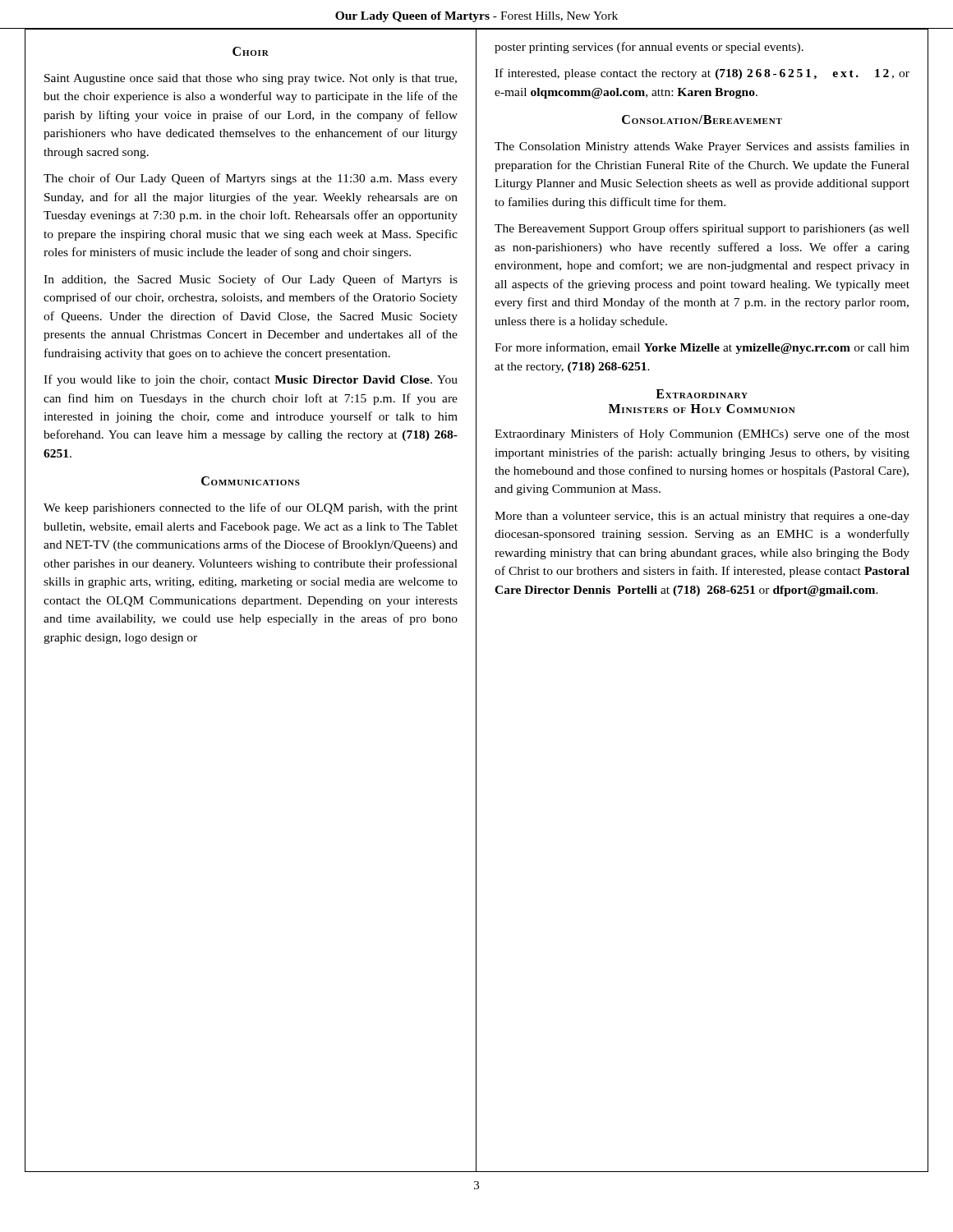Click on the block starting "For more information, email Yorke Mizelle at"
This screenshot has height=1232, width=953.
pos(702,357)
